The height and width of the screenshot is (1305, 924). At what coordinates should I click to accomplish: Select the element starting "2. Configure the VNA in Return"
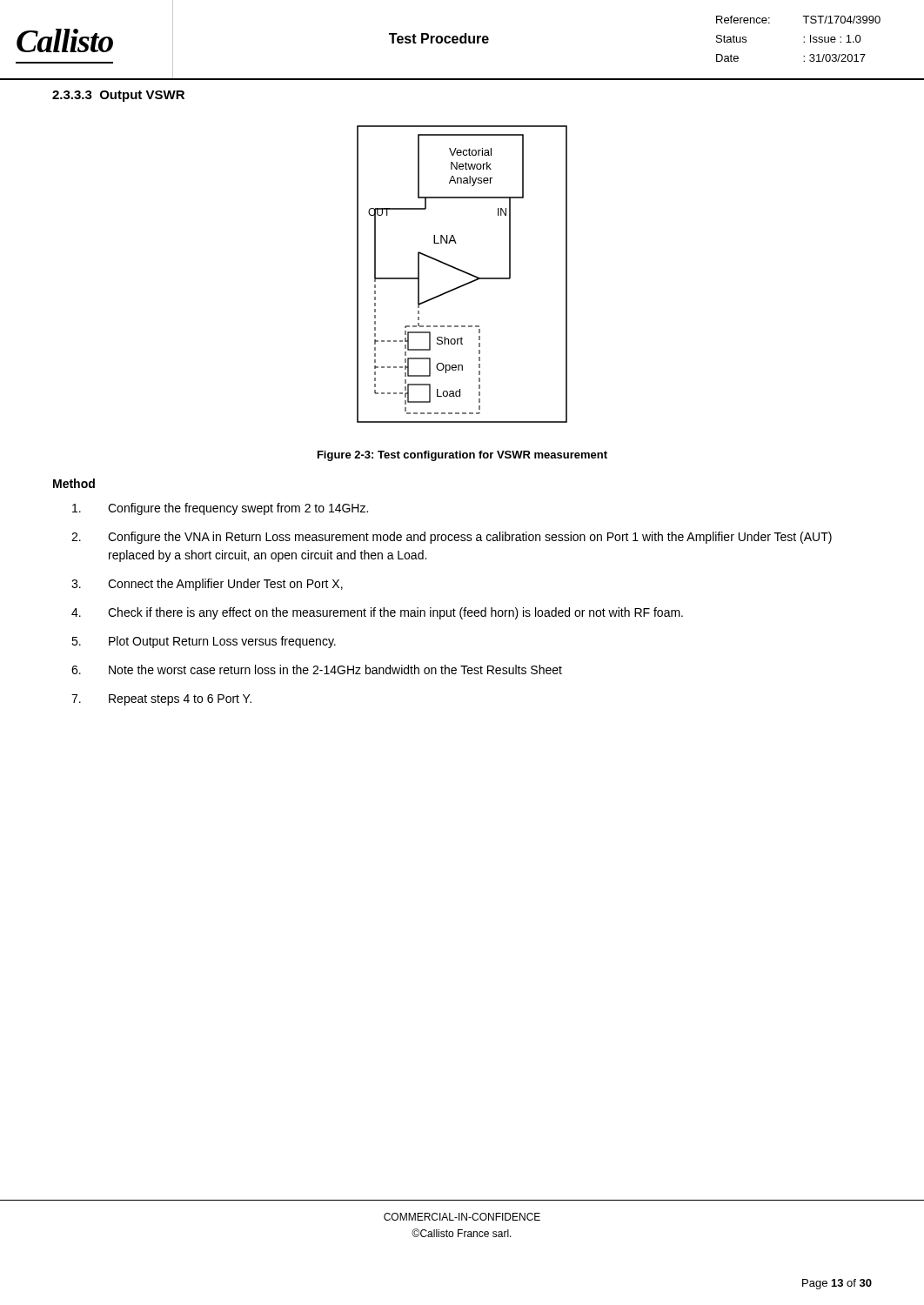coord(462,546)
